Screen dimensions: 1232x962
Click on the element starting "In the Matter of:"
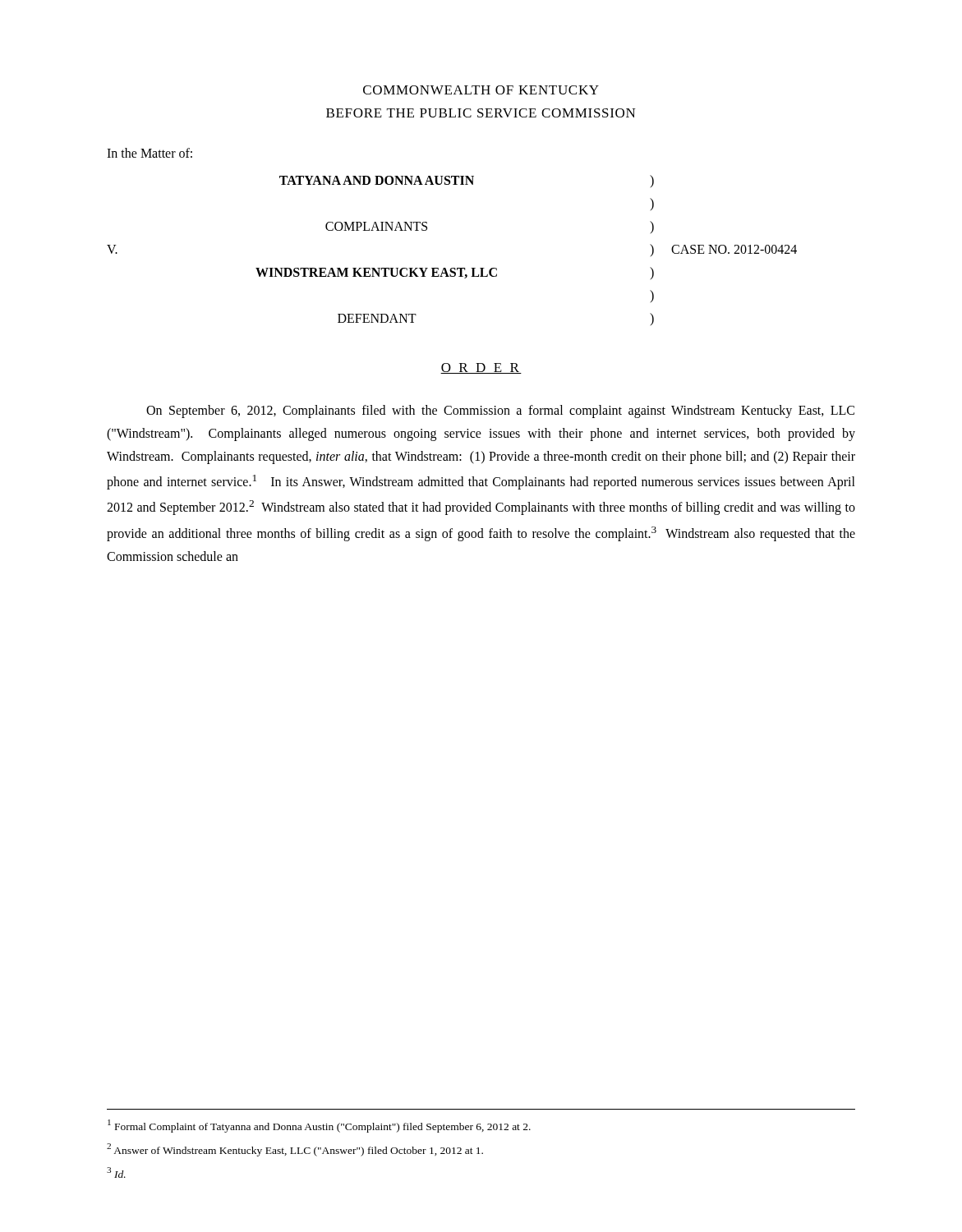pos(150,153)
